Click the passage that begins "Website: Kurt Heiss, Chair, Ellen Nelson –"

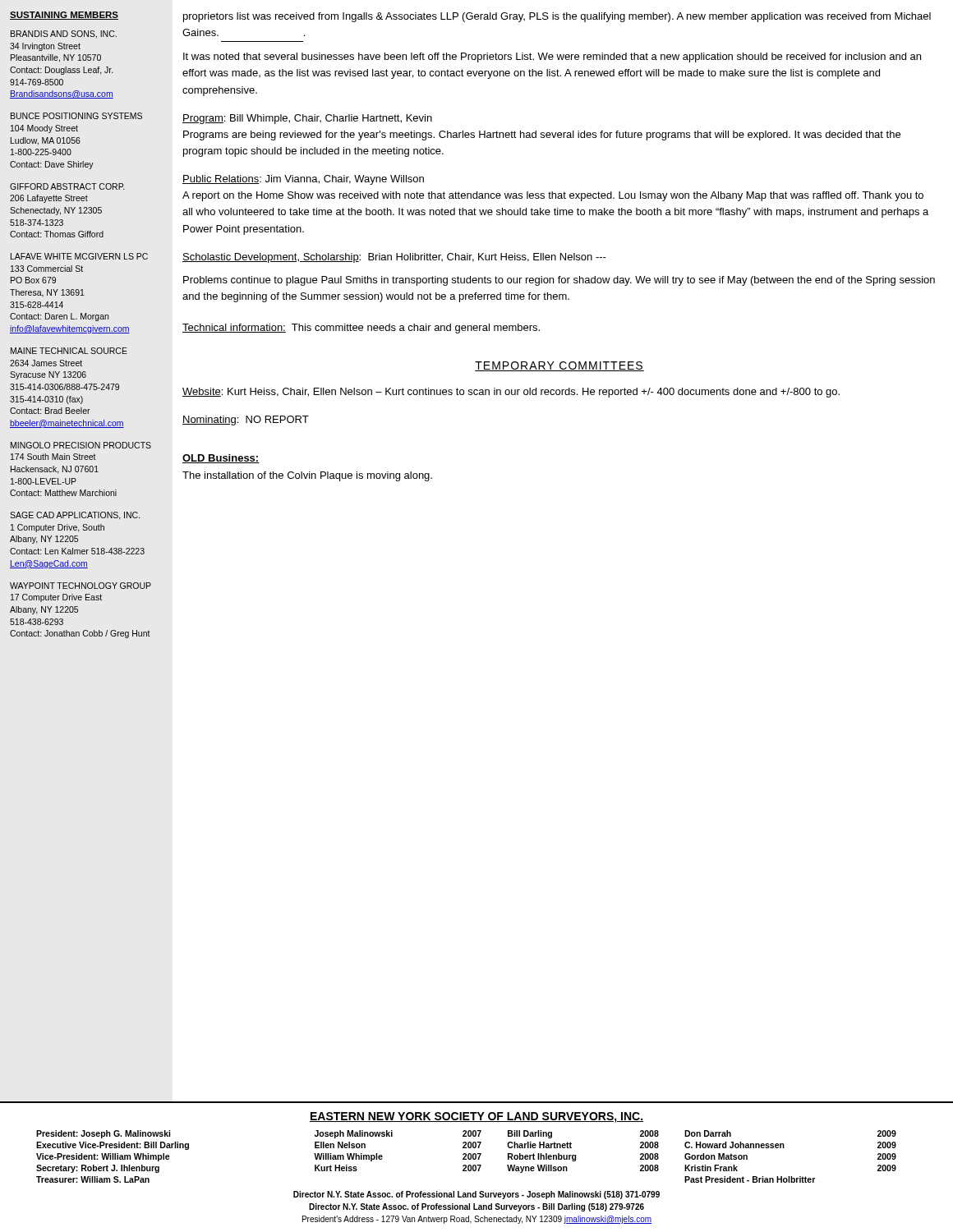click(560, 392)
